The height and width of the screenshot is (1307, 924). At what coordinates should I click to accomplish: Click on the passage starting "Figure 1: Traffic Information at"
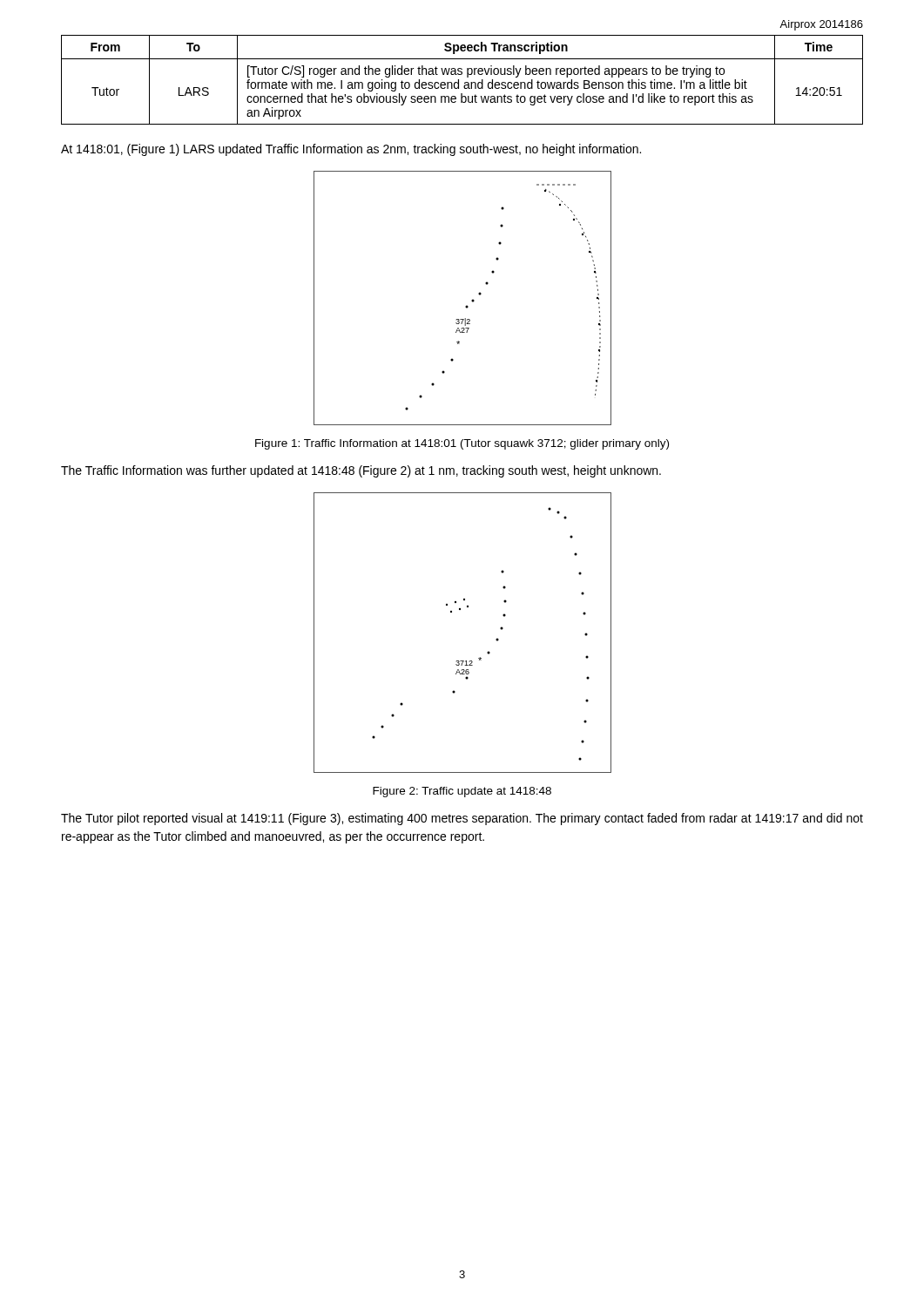click(x=462, y=443)
